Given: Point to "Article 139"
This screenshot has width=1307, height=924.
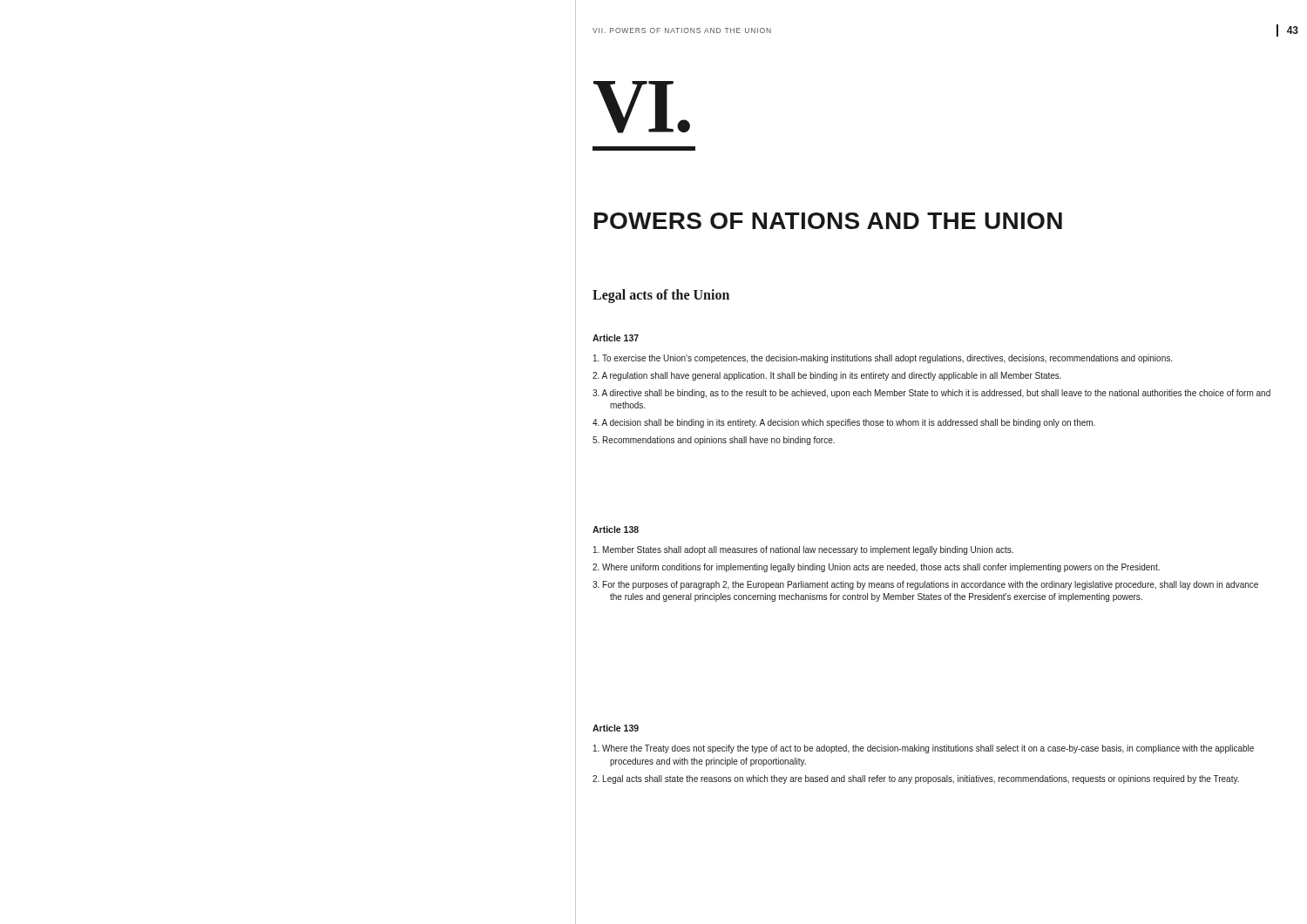Looking at the screenshot, I should 616,728.
